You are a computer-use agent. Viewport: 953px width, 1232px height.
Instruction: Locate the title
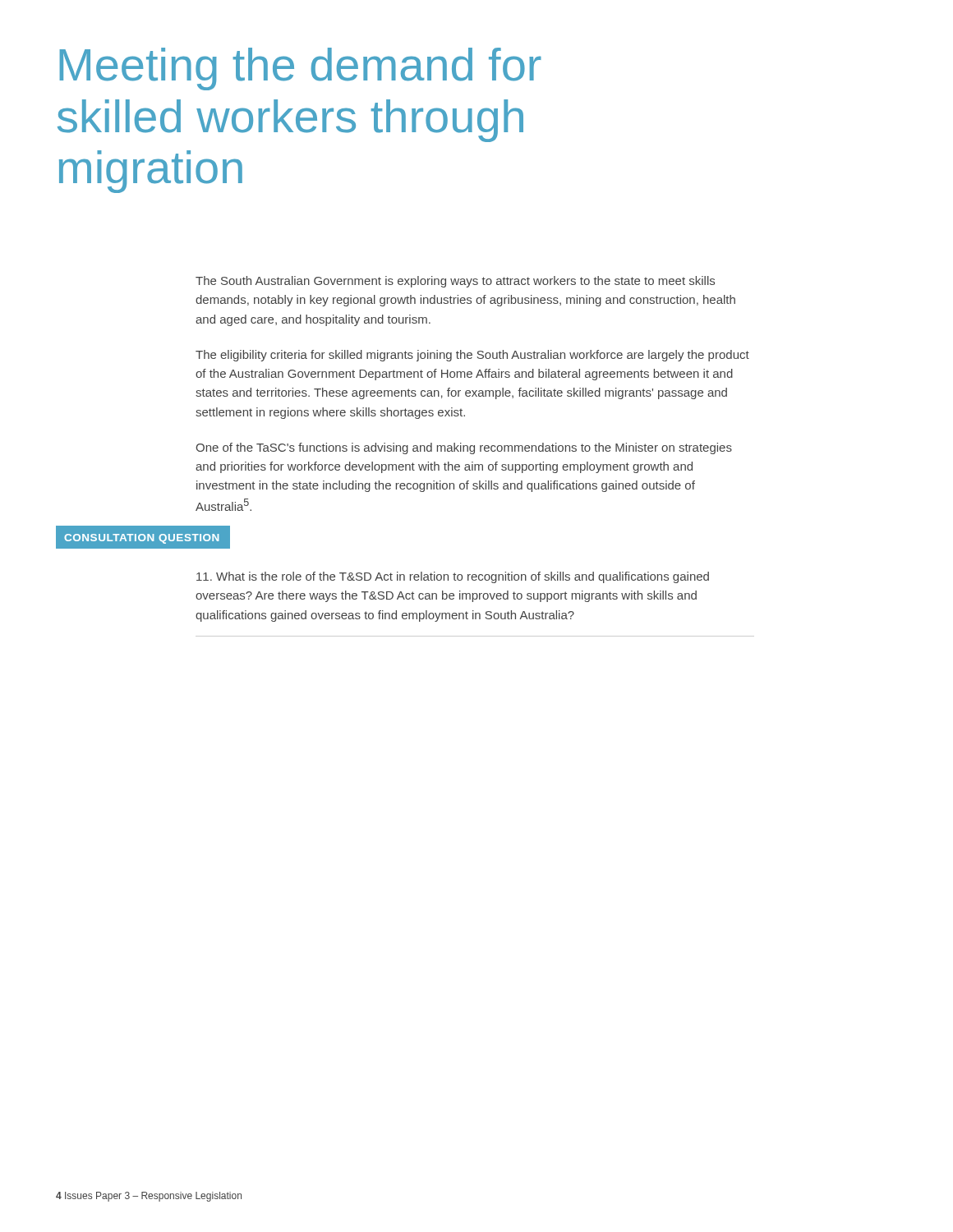(335, 117)
